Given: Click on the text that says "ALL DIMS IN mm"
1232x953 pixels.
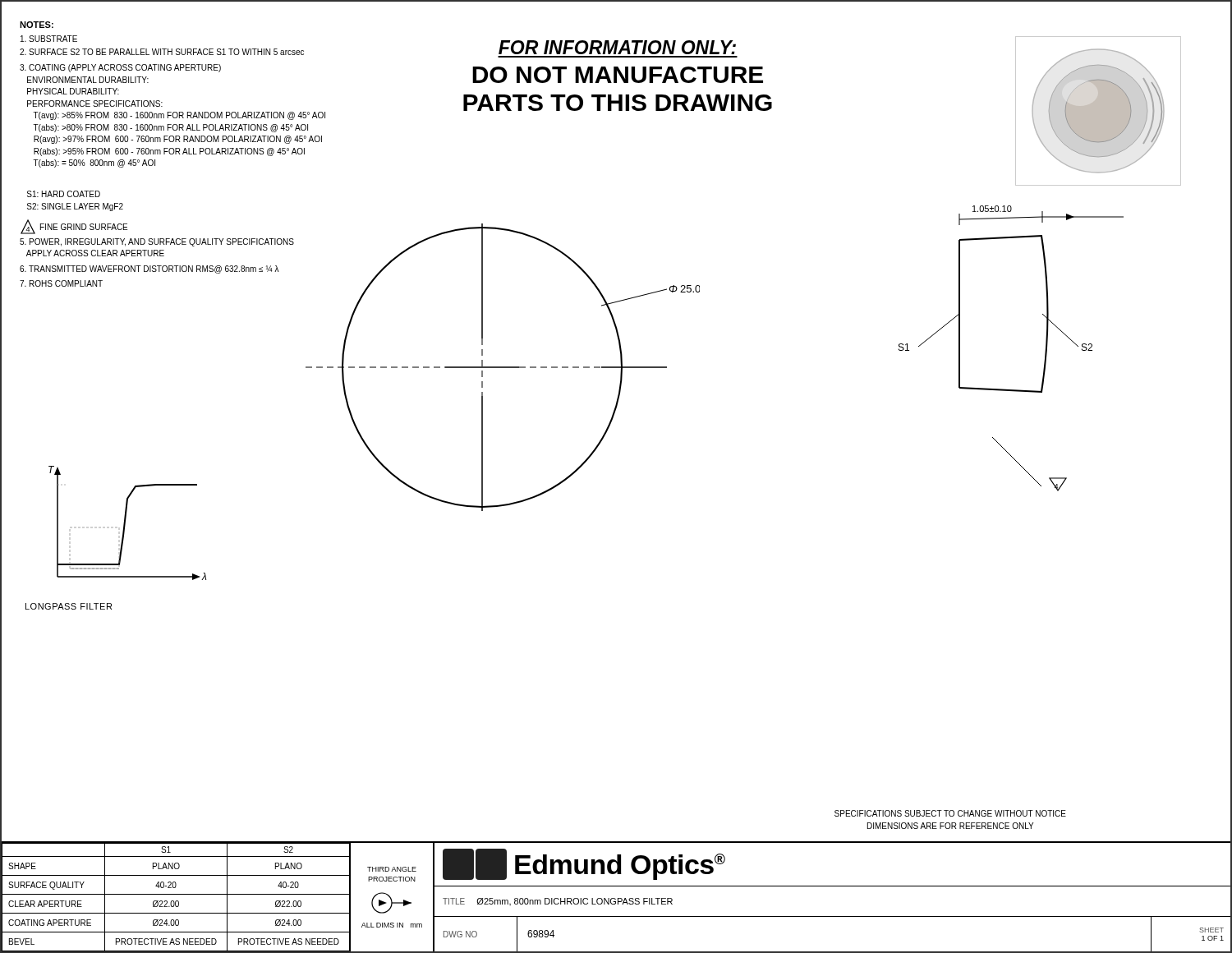Looking at the screenshot, I should coord(392,925).
